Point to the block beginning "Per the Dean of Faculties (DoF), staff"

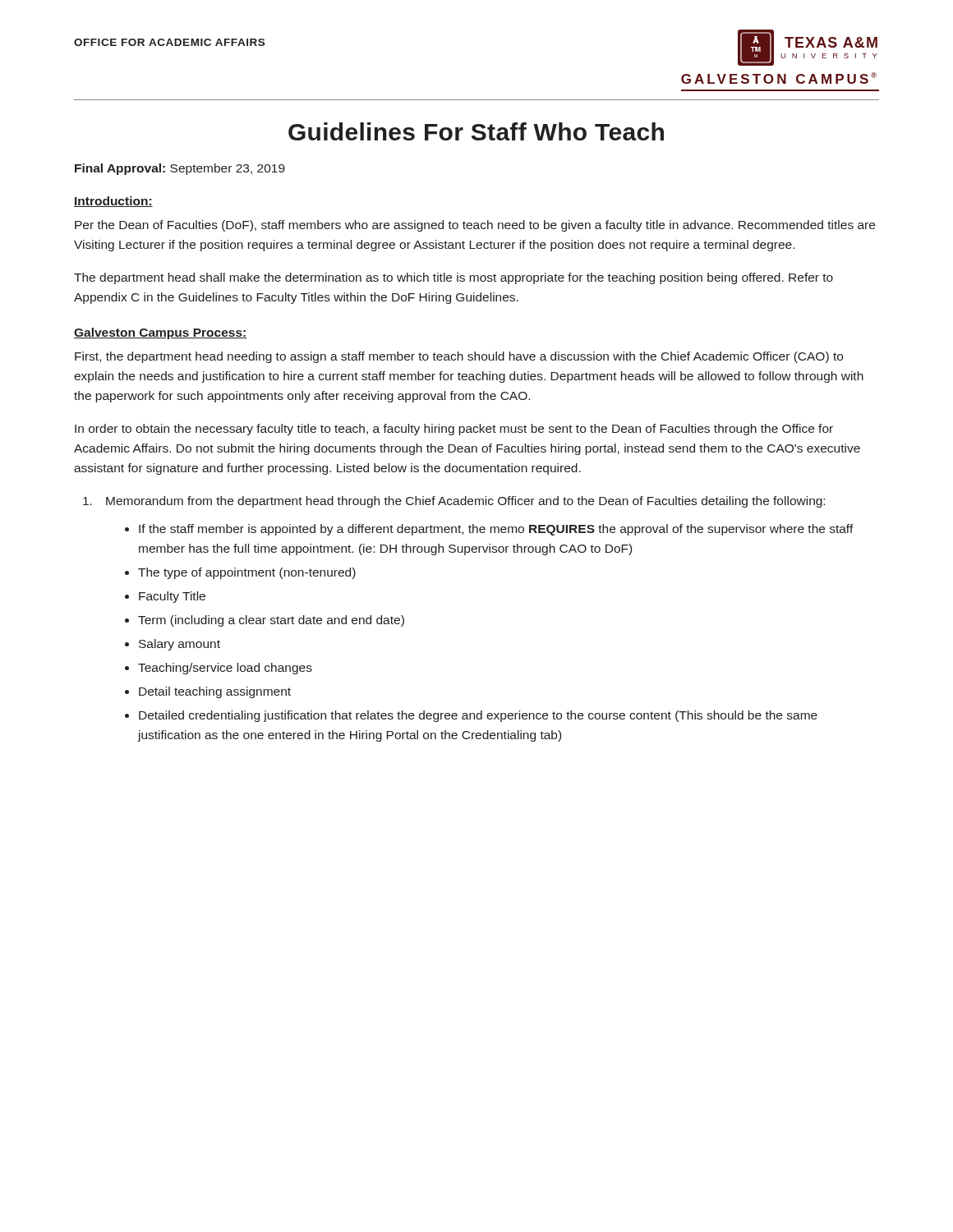(475, 235)
